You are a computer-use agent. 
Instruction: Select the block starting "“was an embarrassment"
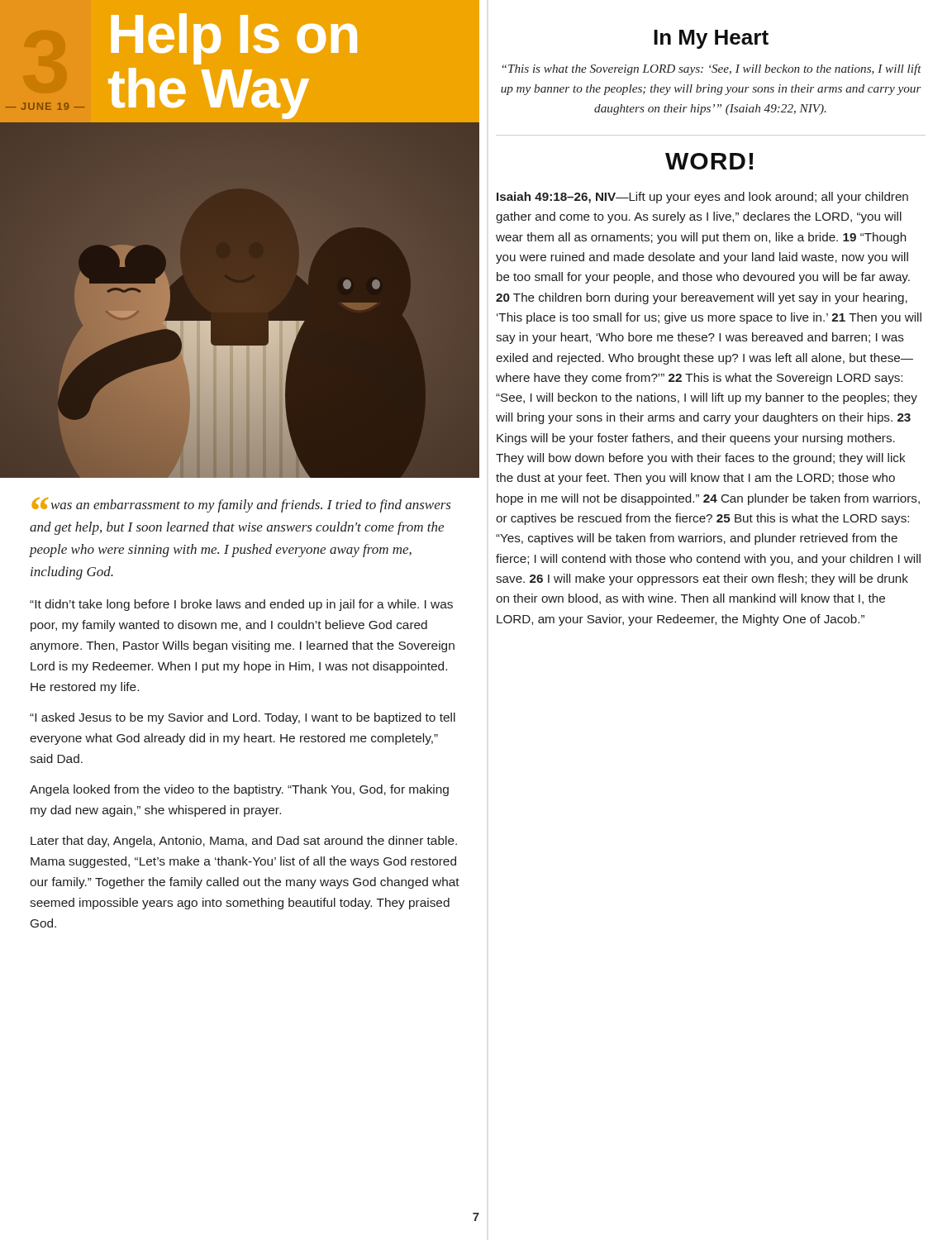pos(240,537)
